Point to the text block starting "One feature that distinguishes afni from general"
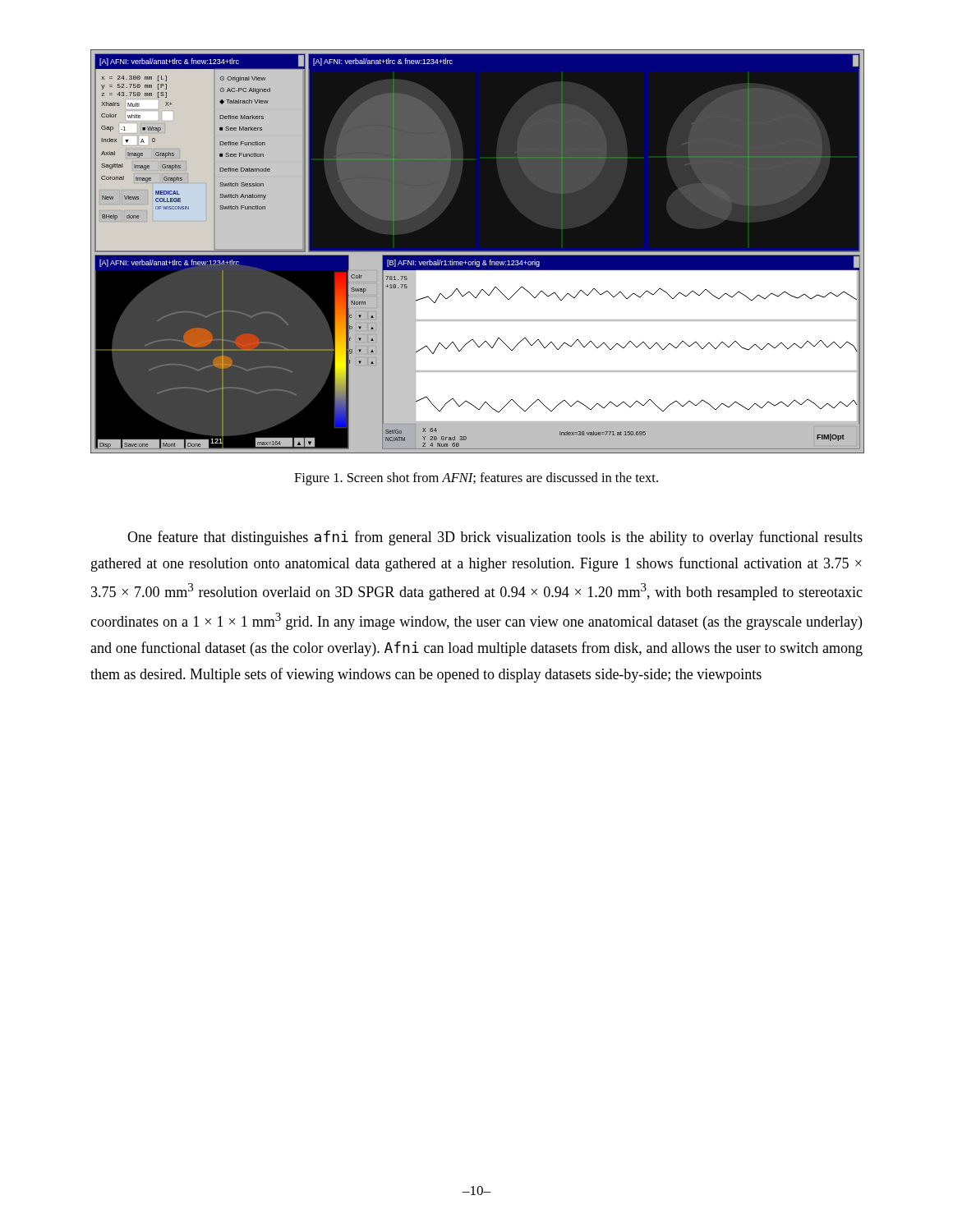Image resolution: width=953 pixels, height=1232 pixels. tap(476, 606)
